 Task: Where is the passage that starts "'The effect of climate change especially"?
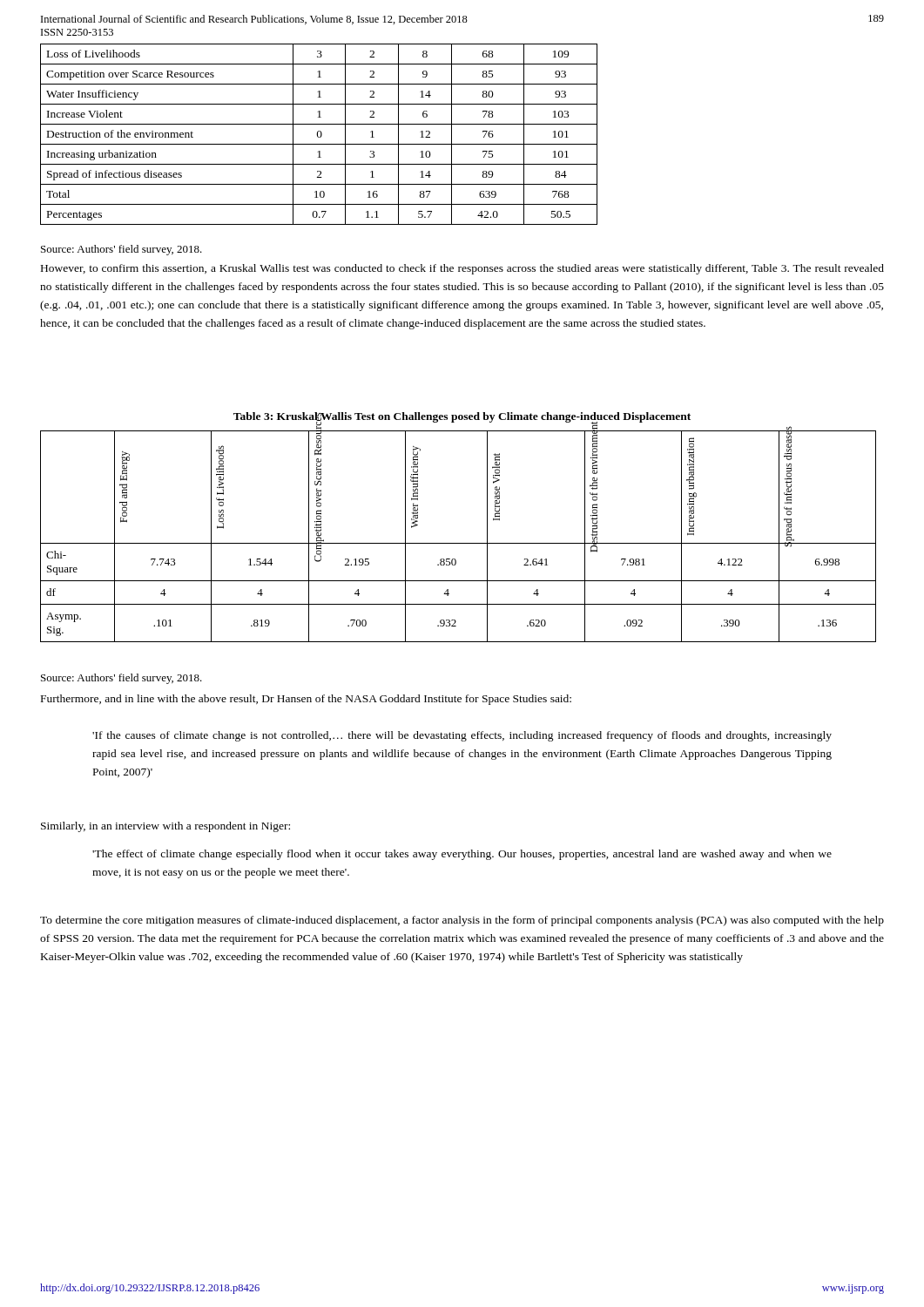pos(462,863)
